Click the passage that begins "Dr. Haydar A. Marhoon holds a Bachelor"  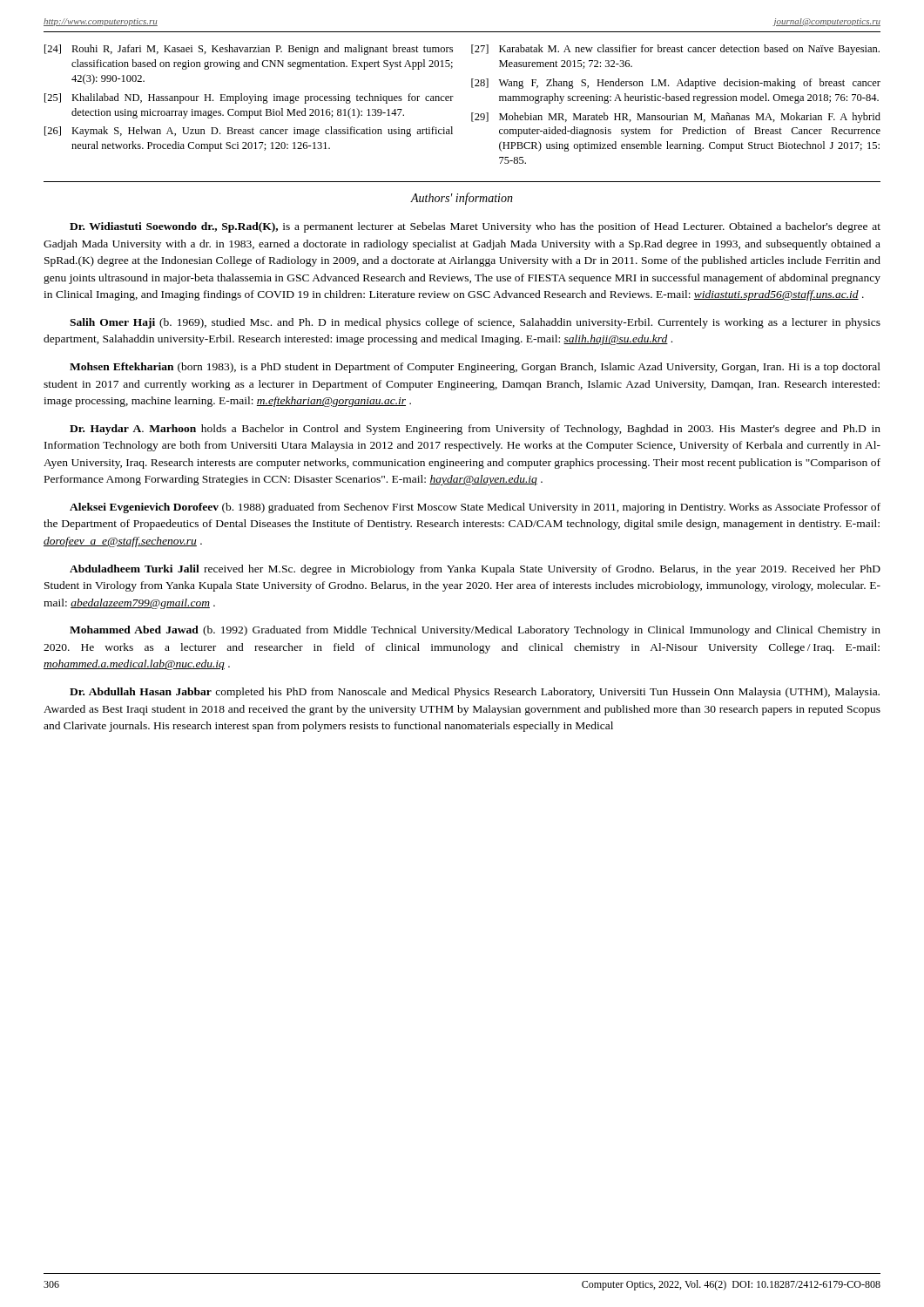[462, 453]
